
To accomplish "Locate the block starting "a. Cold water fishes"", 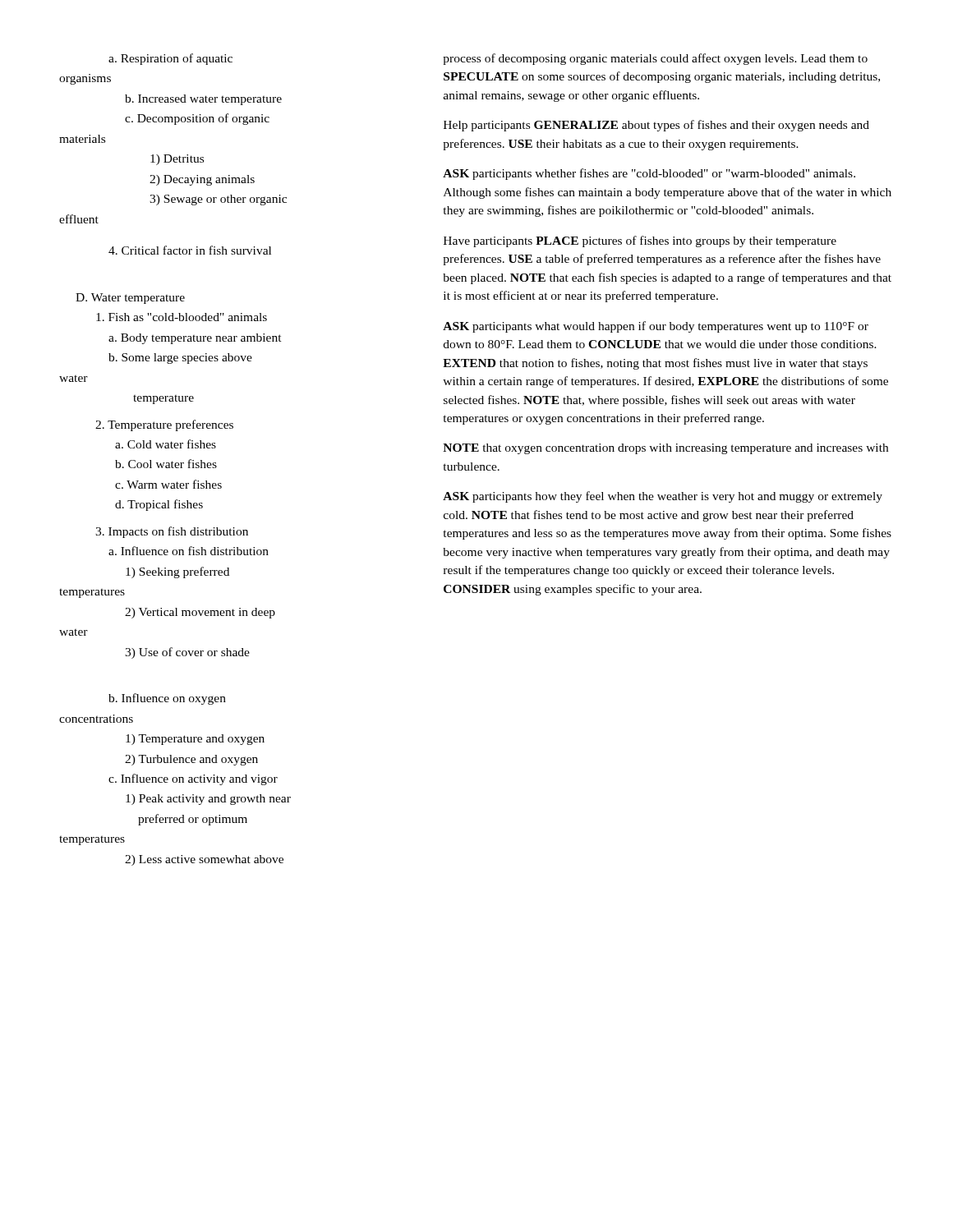I will 166,444.
